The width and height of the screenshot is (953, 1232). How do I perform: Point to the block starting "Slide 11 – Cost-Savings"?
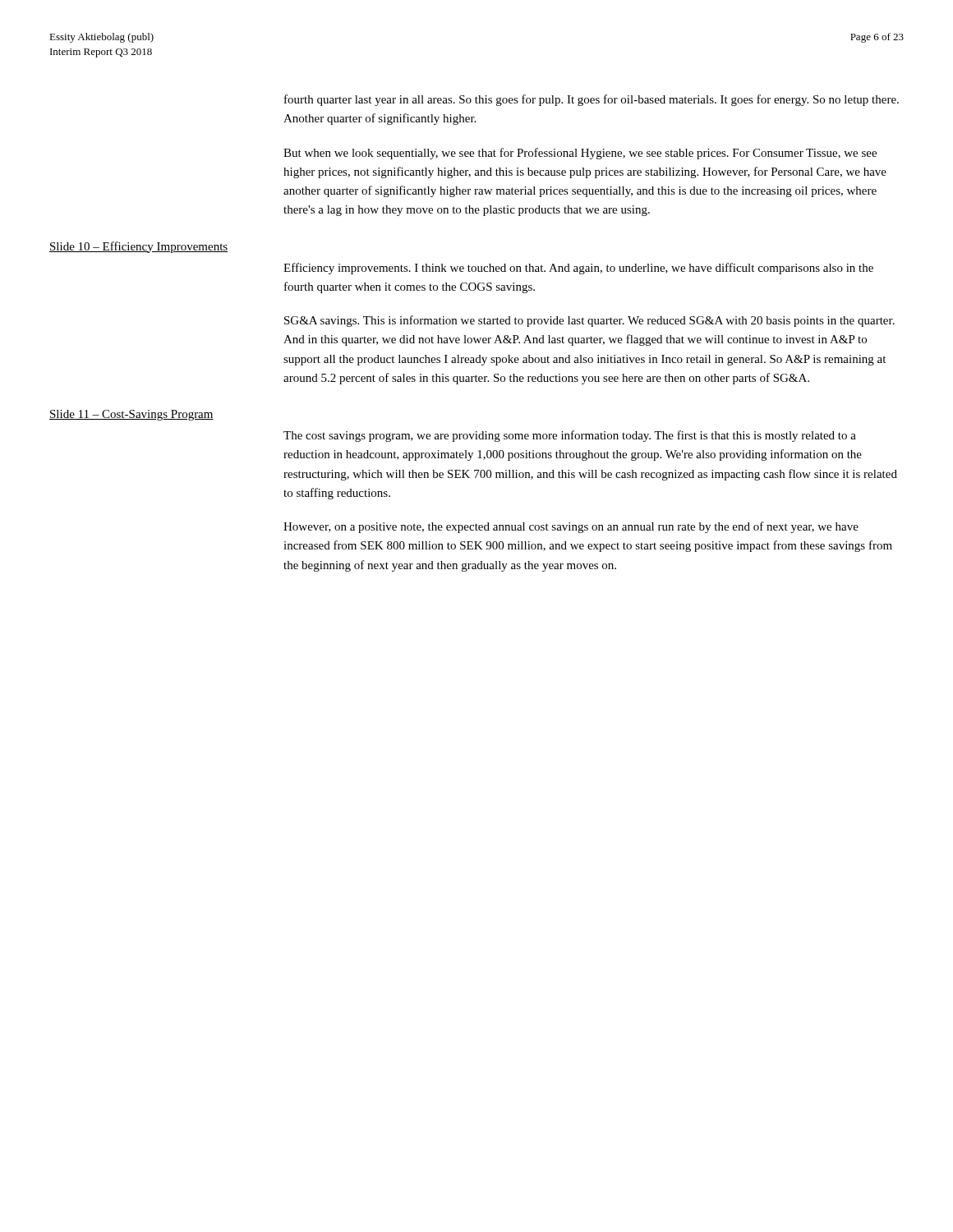tap(131, 414)
